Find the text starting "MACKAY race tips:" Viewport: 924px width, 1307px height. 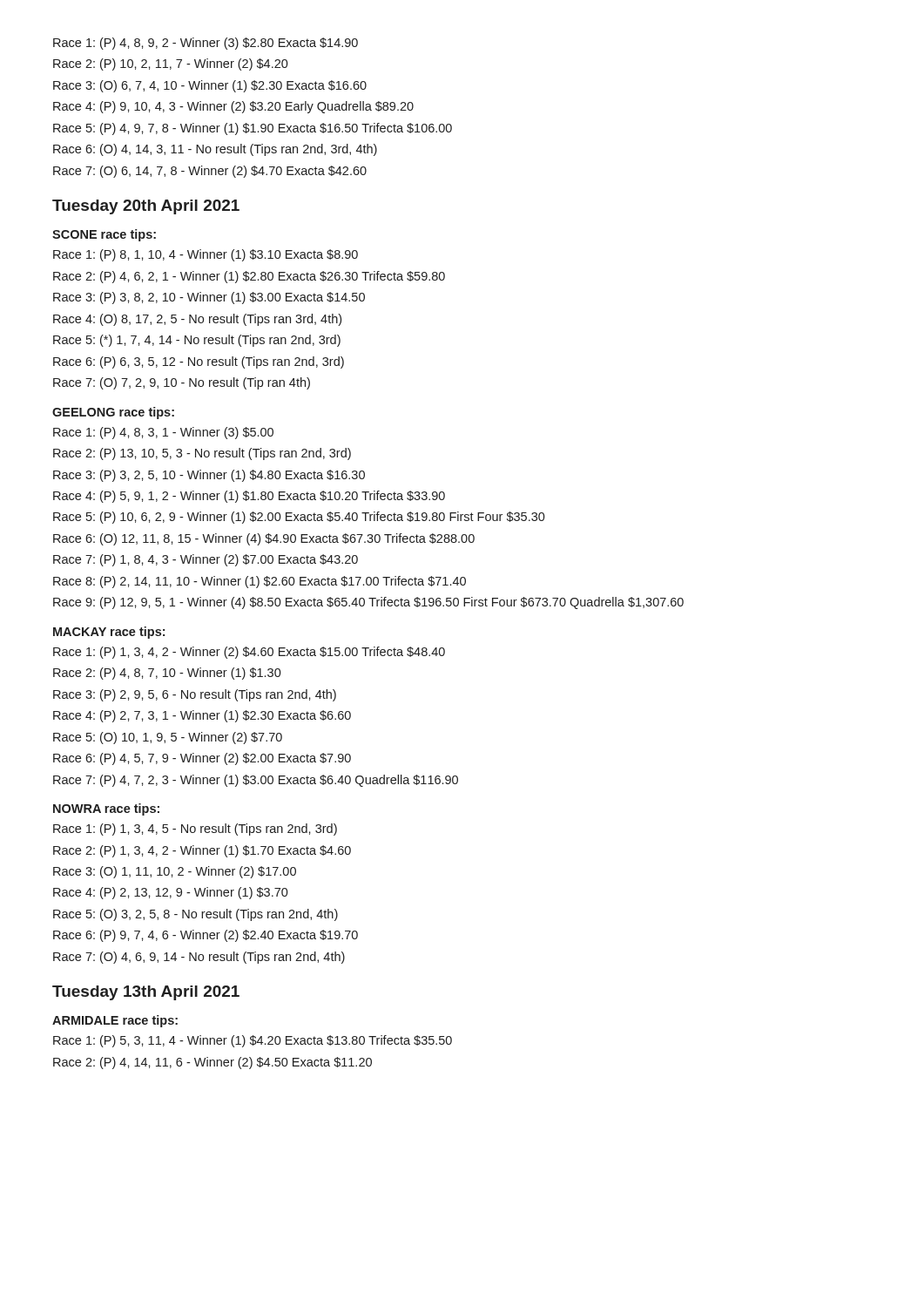coord(109,632)
